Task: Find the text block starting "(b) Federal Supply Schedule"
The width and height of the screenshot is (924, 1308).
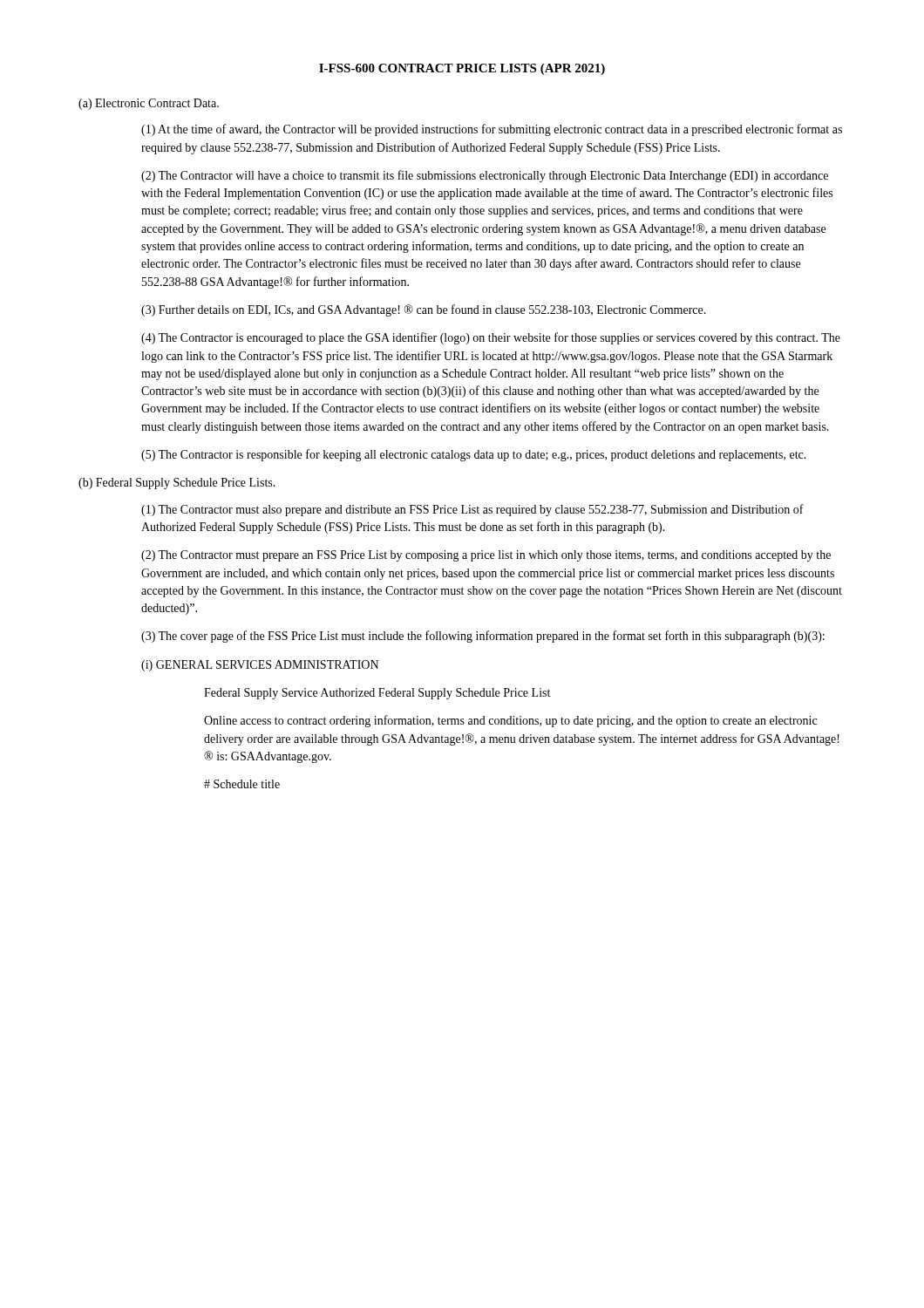Action: pos(177,484)
